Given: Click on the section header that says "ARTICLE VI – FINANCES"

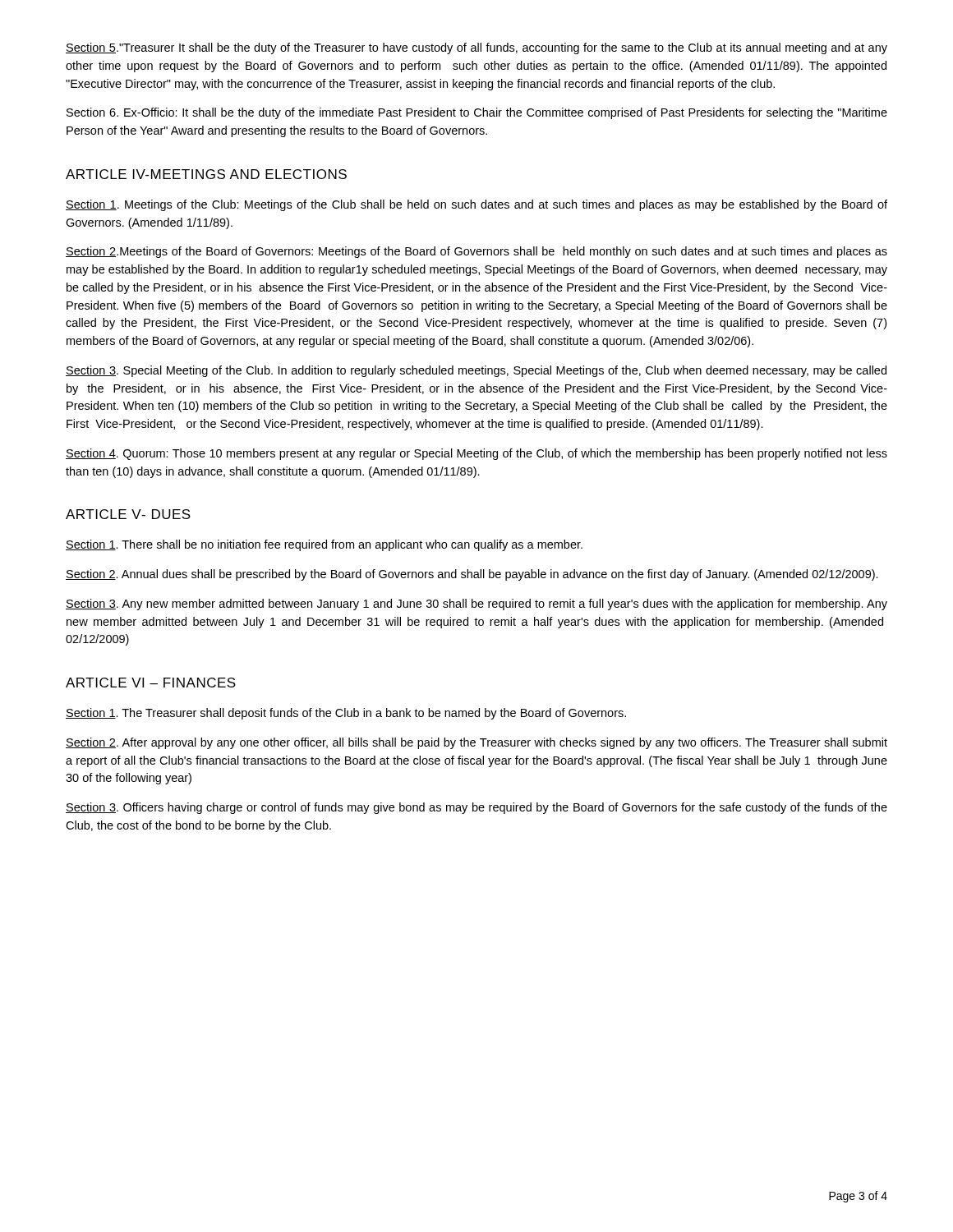Looking at the screenshot, I should tap(151, 683).
